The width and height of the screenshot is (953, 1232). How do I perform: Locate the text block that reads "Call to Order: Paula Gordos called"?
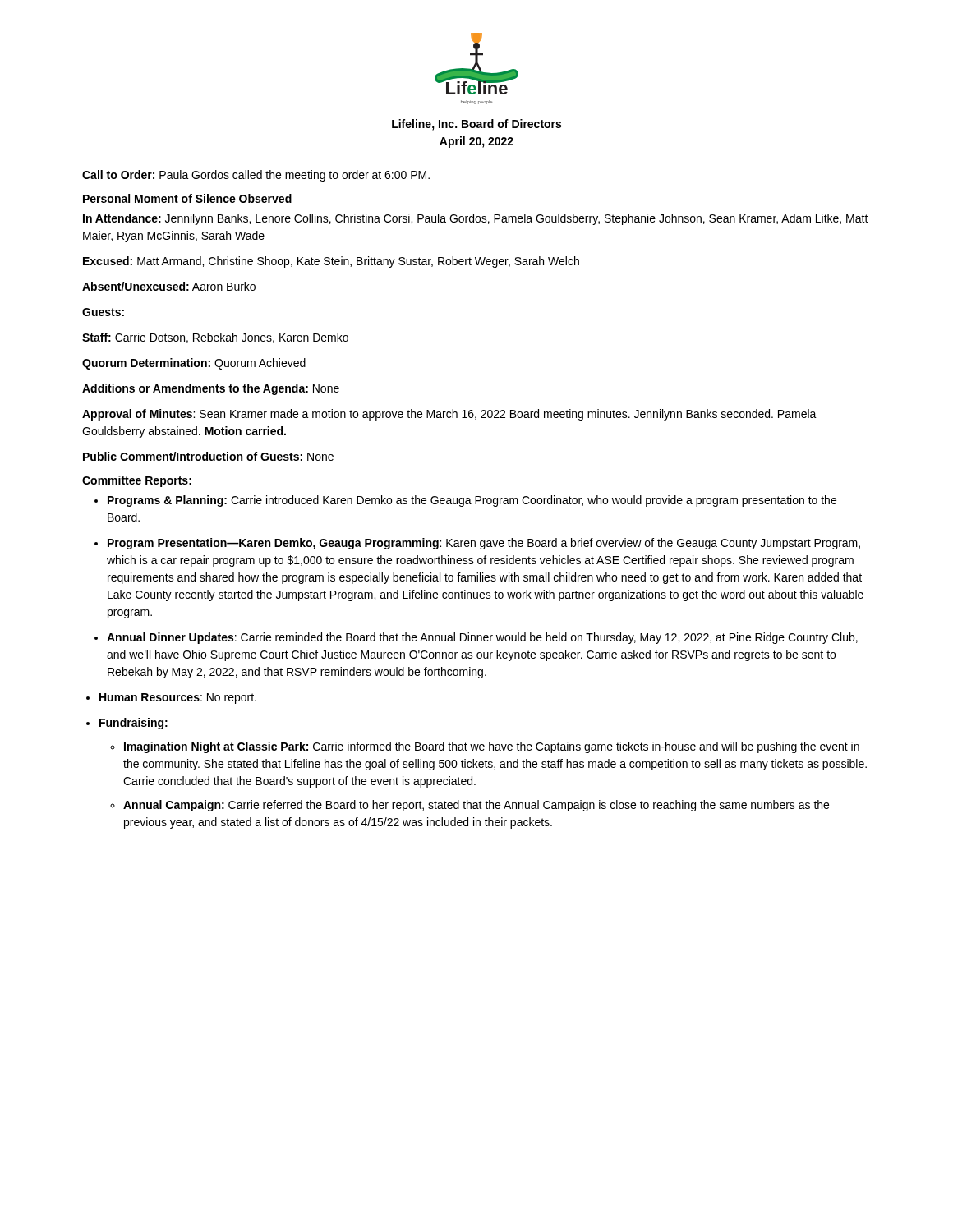256,175
